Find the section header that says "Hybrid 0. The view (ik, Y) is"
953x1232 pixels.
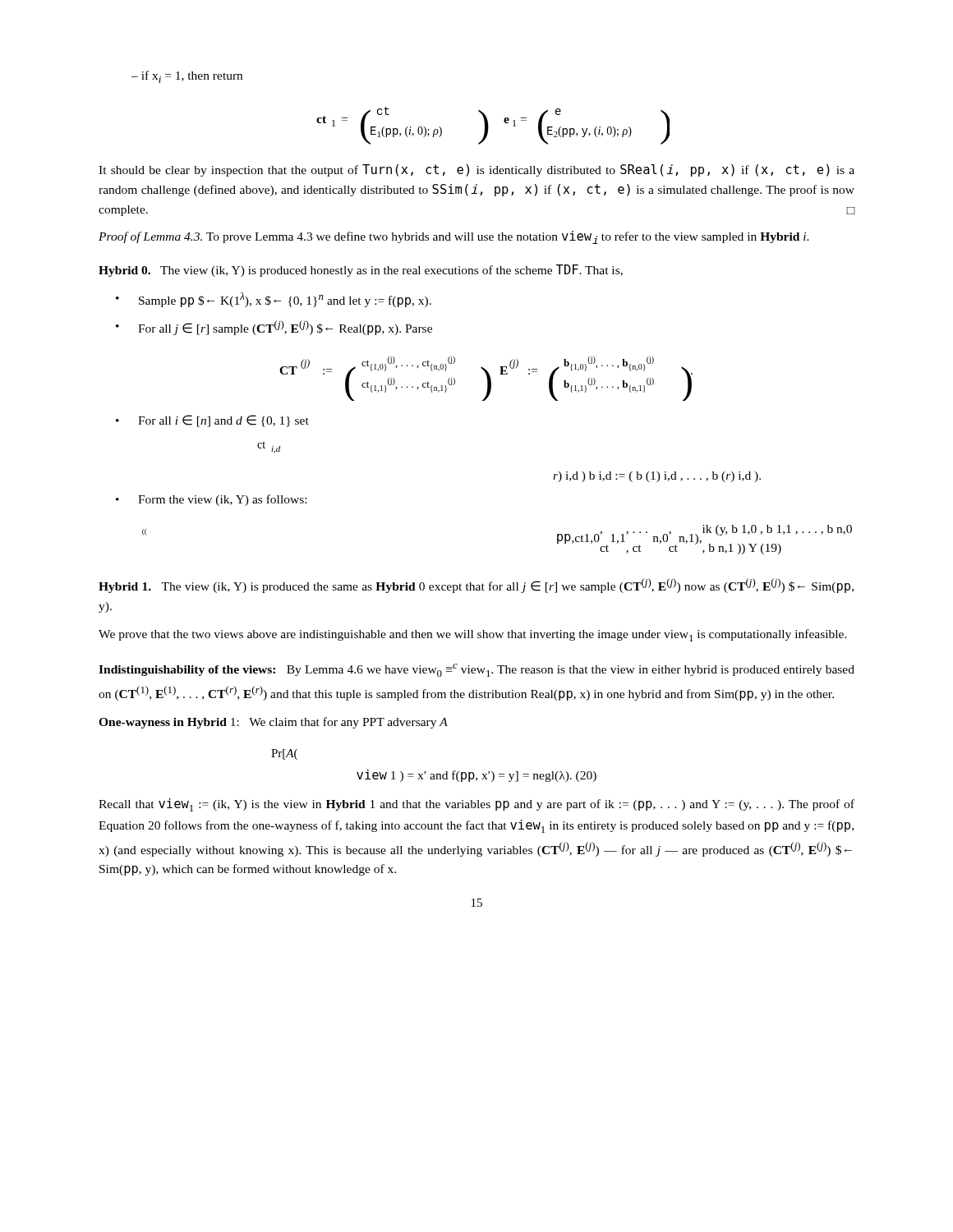[x=476, y=270]
